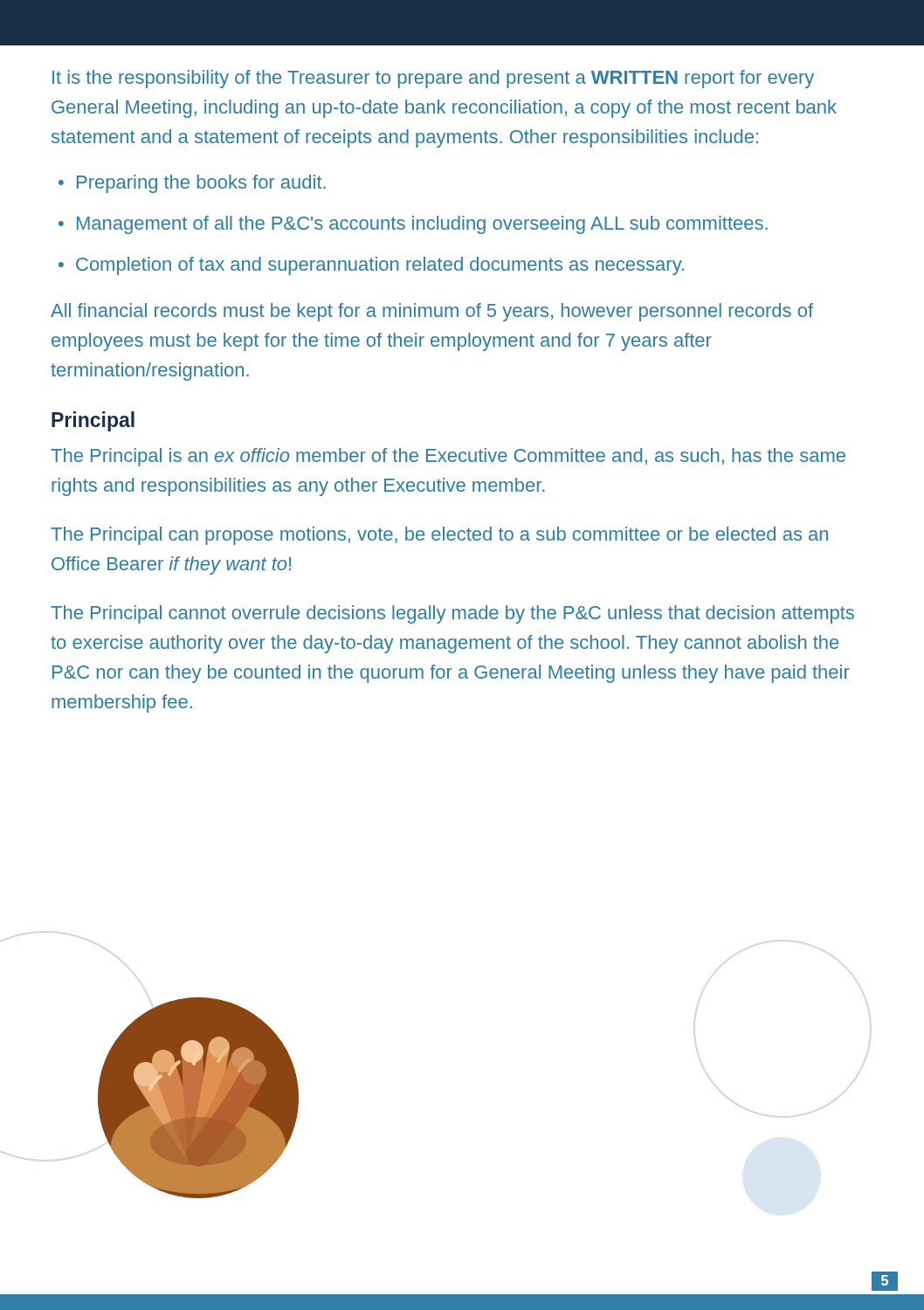This screenshot has width=924, height=1310.
Task: Click the passage that begins "Preparing the books"
Action: (201, 182)
